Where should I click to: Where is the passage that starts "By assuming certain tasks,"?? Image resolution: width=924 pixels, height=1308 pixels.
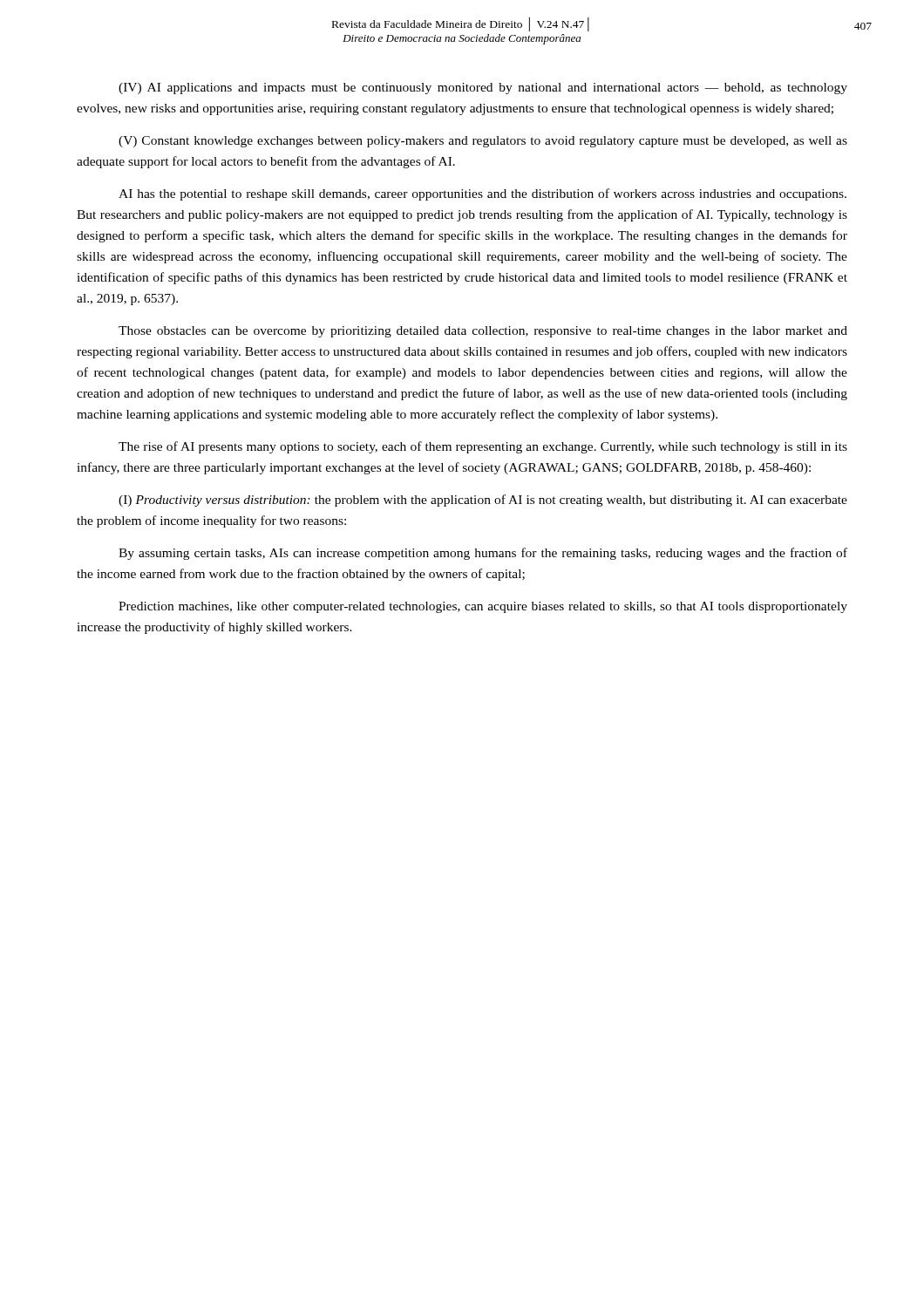click(x=462, y=563)
